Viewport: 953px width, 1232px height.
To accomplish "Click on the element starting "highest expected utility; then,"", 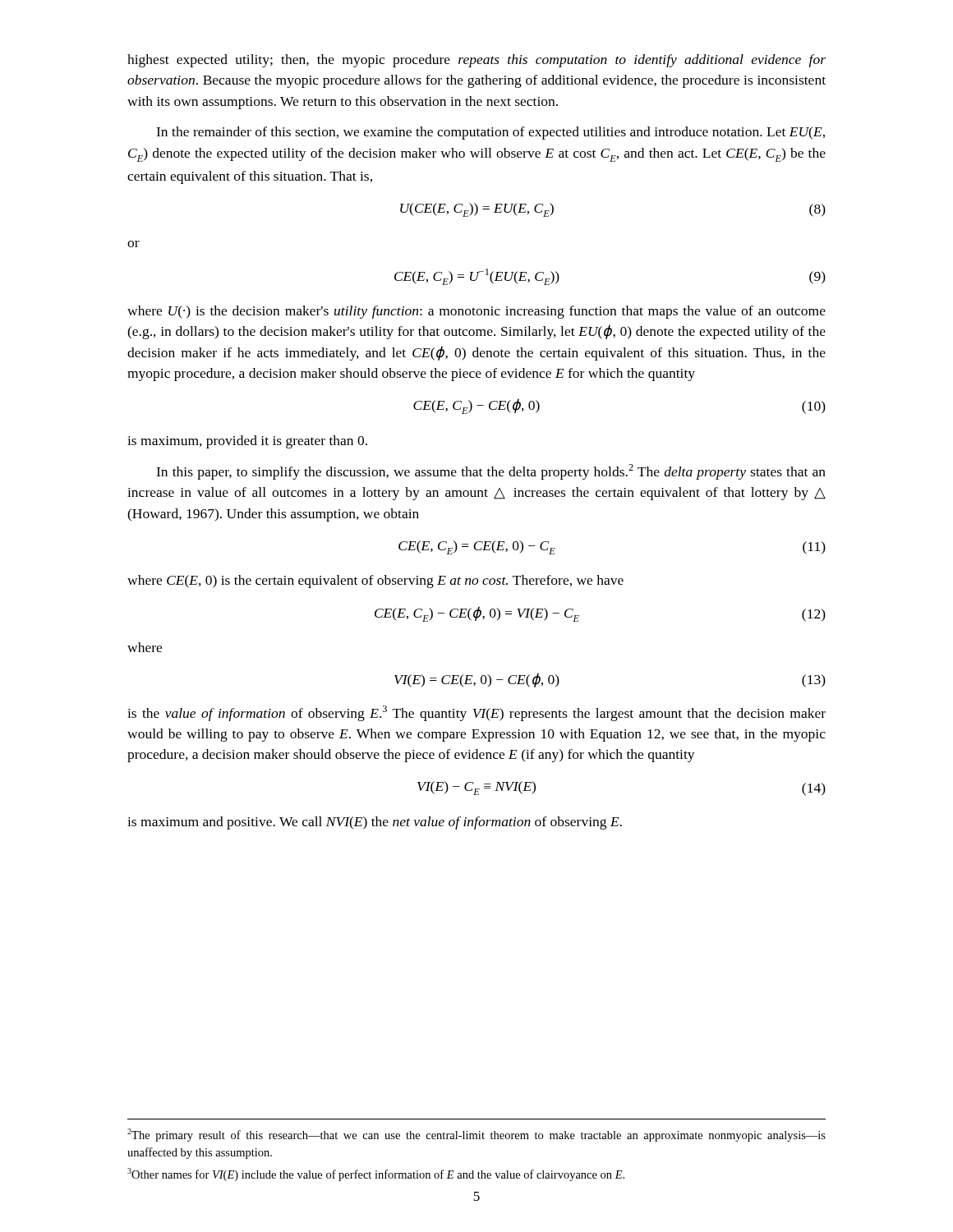I will point(476,81).
